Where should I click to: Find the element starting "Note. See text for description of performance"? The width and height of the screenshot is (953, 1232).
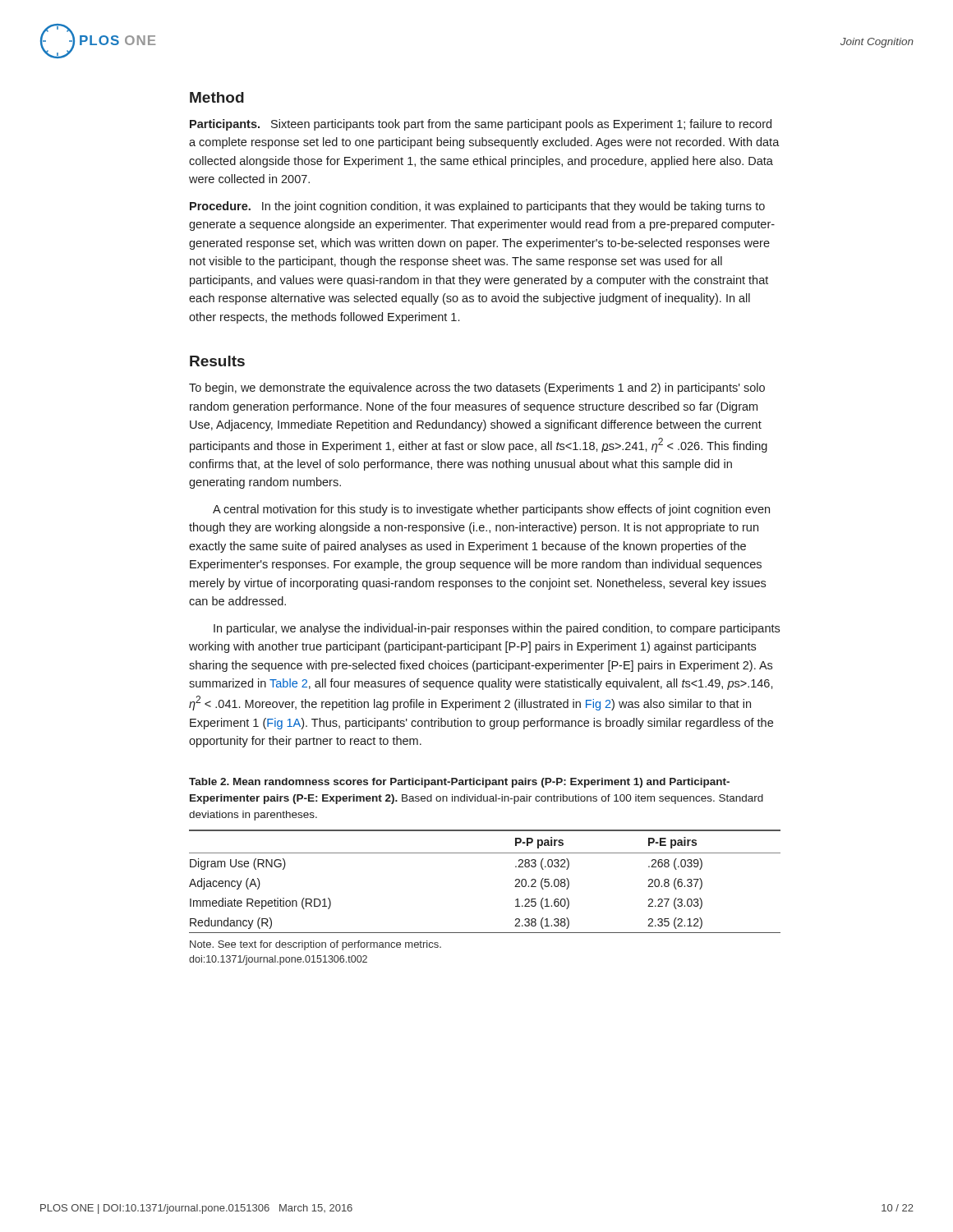(x=315, y=944)
